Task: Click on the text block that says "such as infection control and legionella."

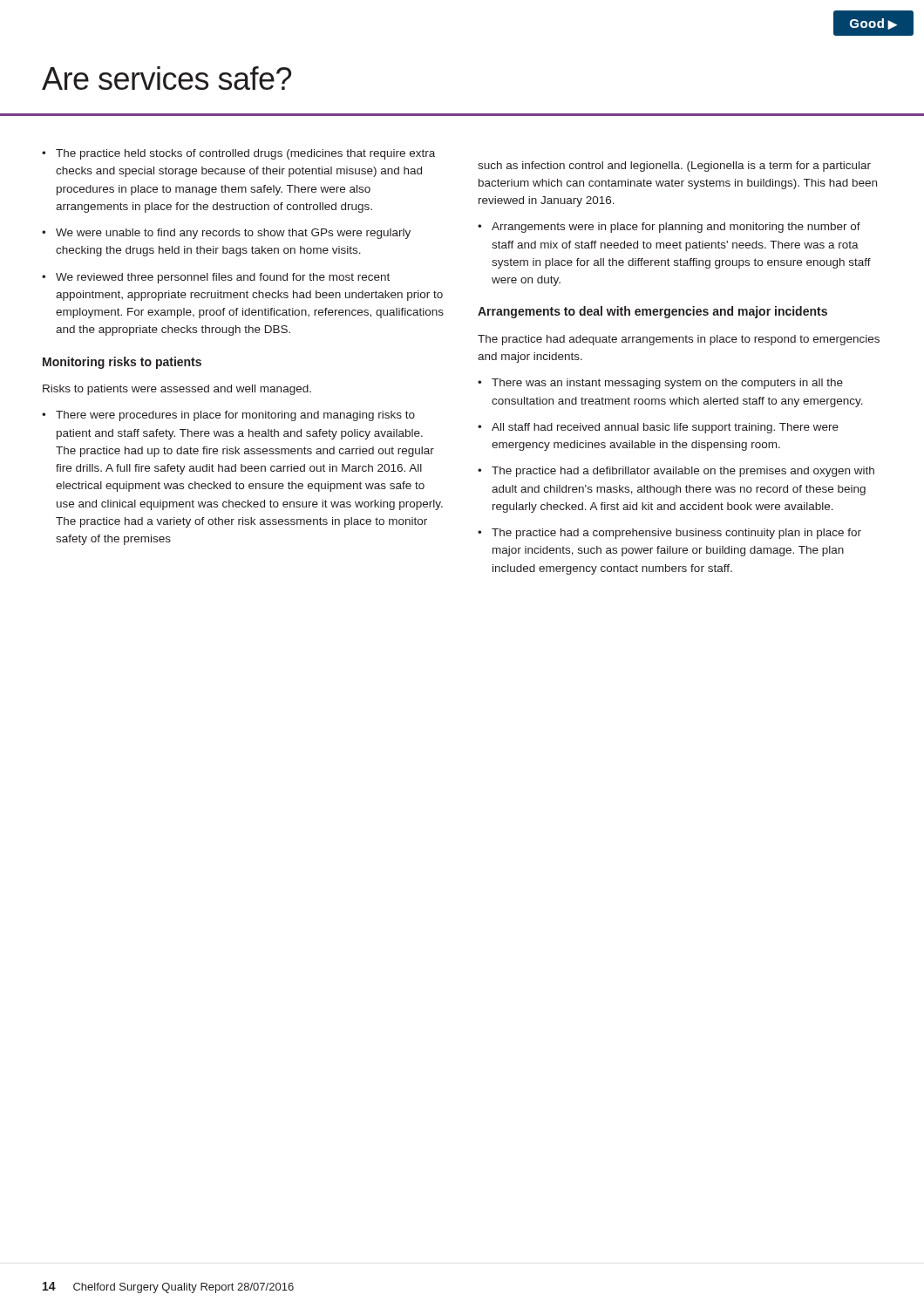Action: pyautogui.click(x=680, y=183)
